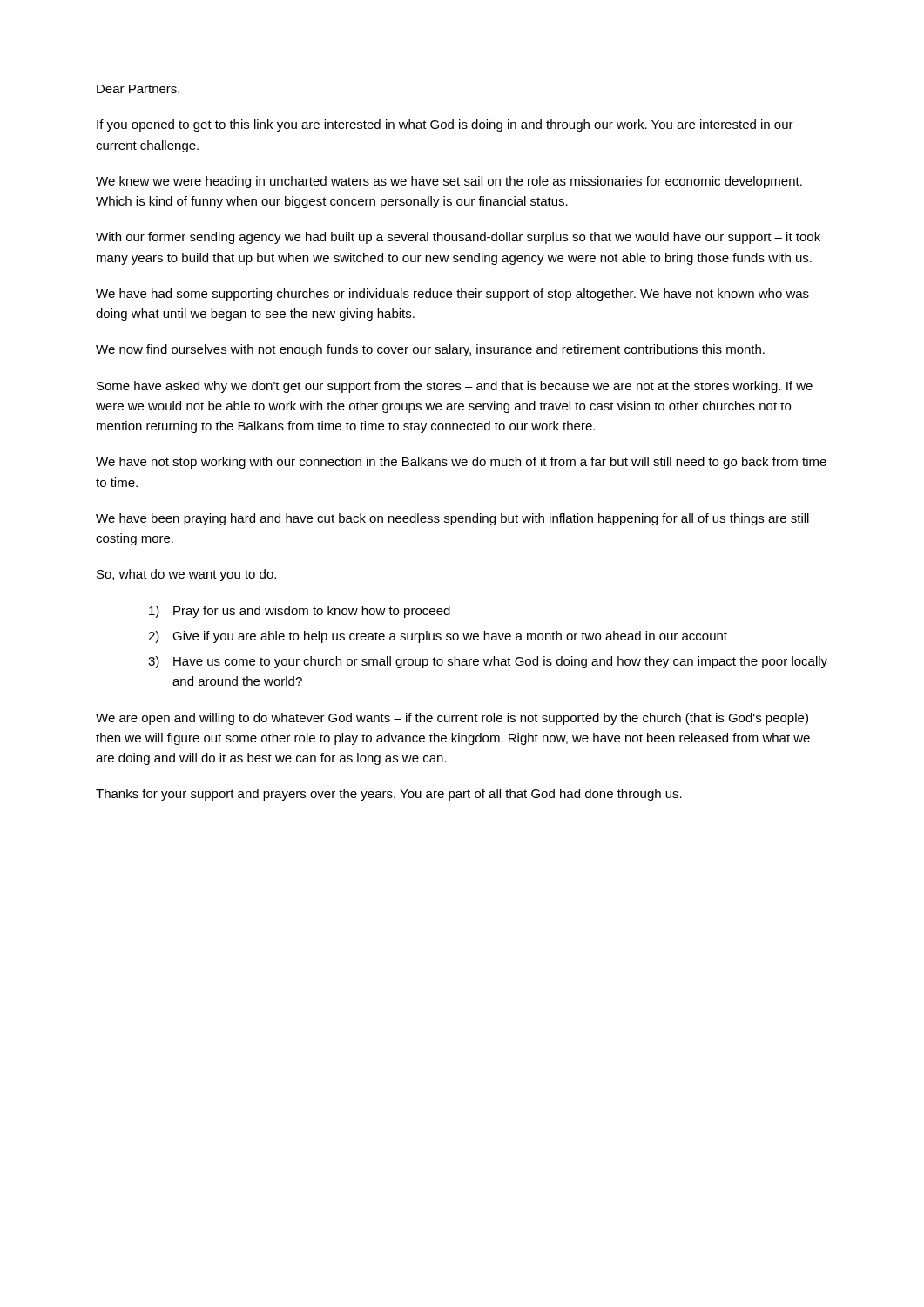Find the list item with the text "1) Pray for us"
The width and height of the screenshot is (924, 1307).
coord(300,612)
